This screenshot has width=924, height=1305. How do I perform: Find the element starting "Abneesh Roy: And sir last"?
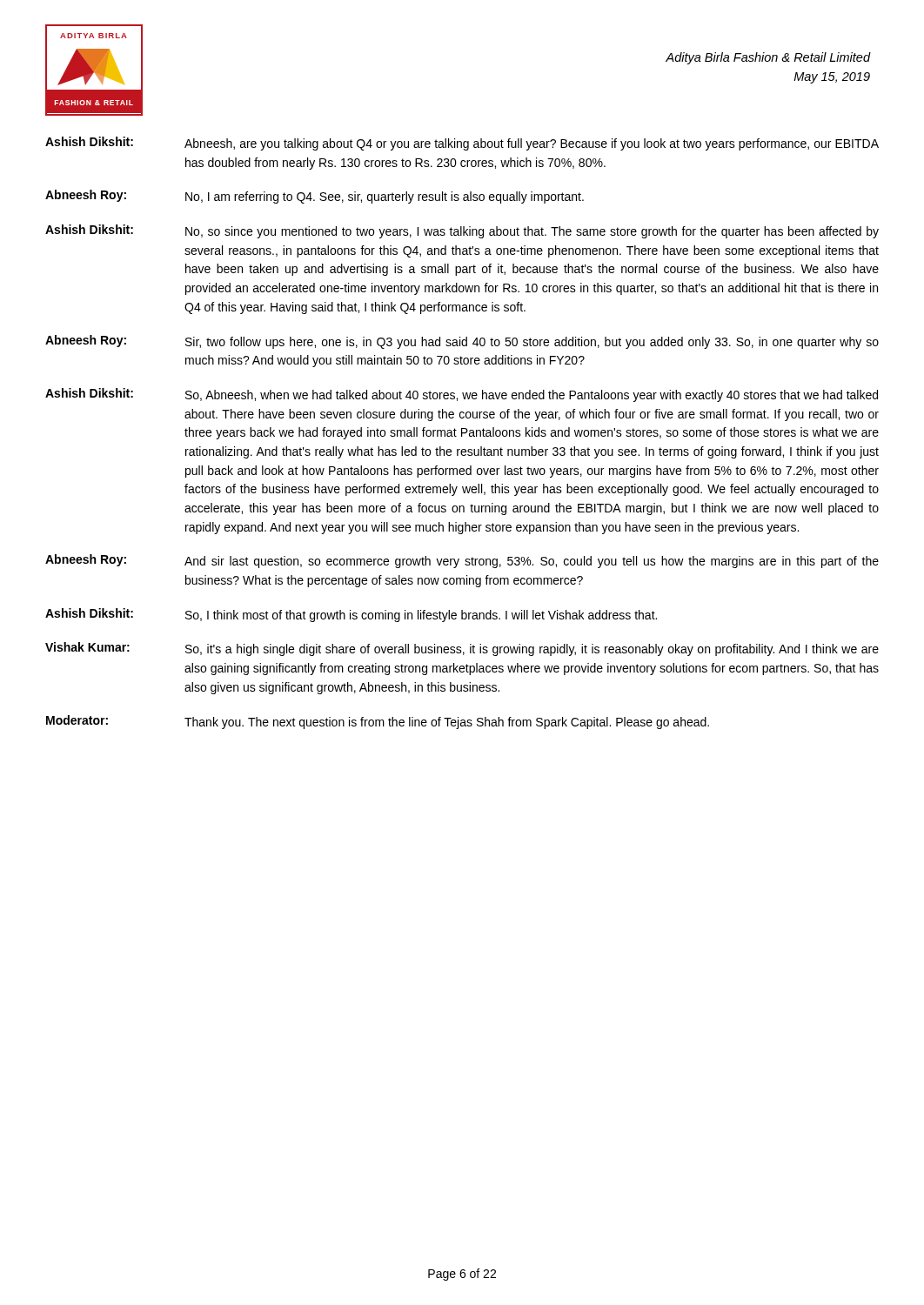(x=462, y=572)
